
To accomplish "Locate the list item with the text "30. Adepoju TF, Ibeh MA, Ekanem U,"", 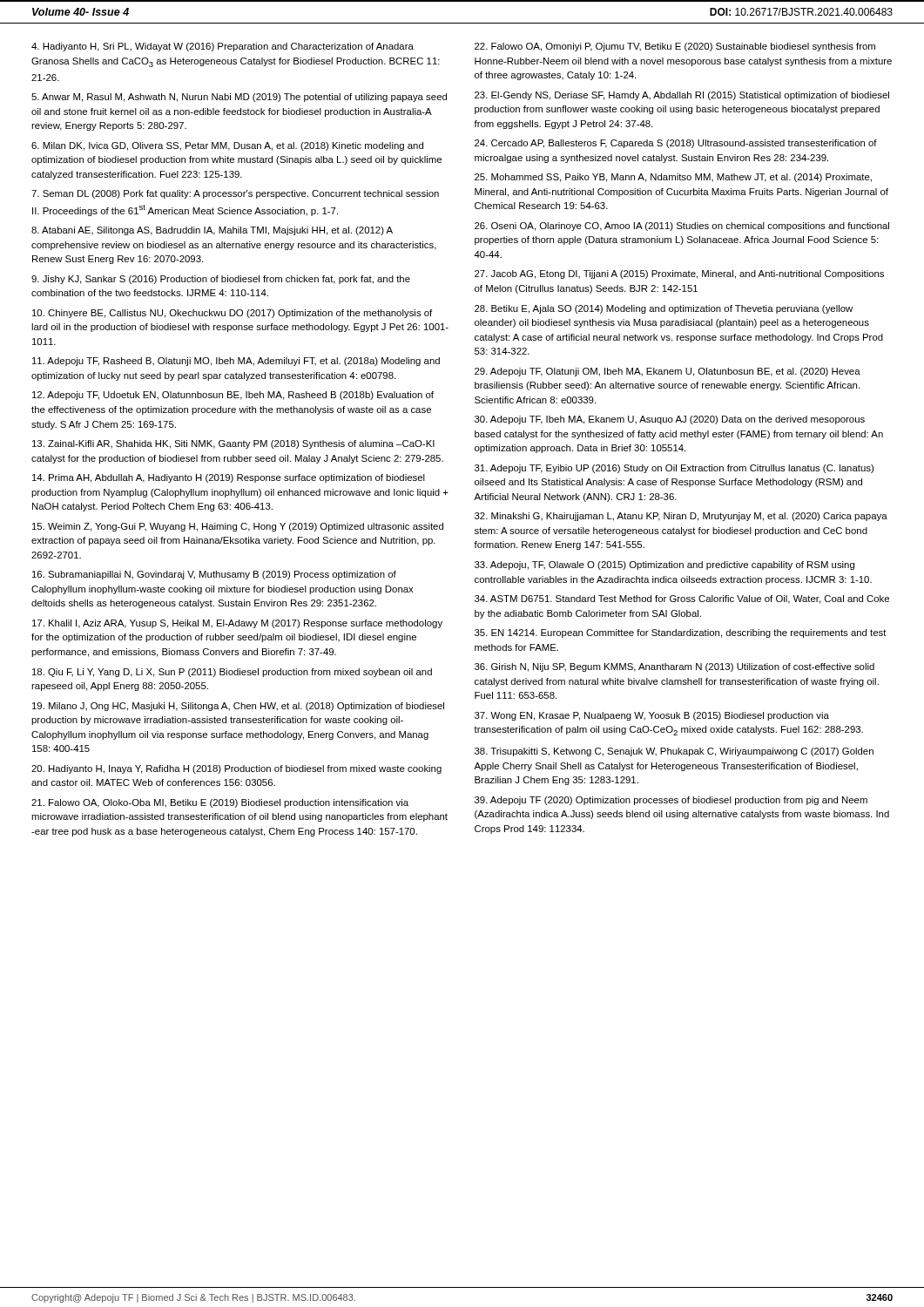I will click(679, 434).
